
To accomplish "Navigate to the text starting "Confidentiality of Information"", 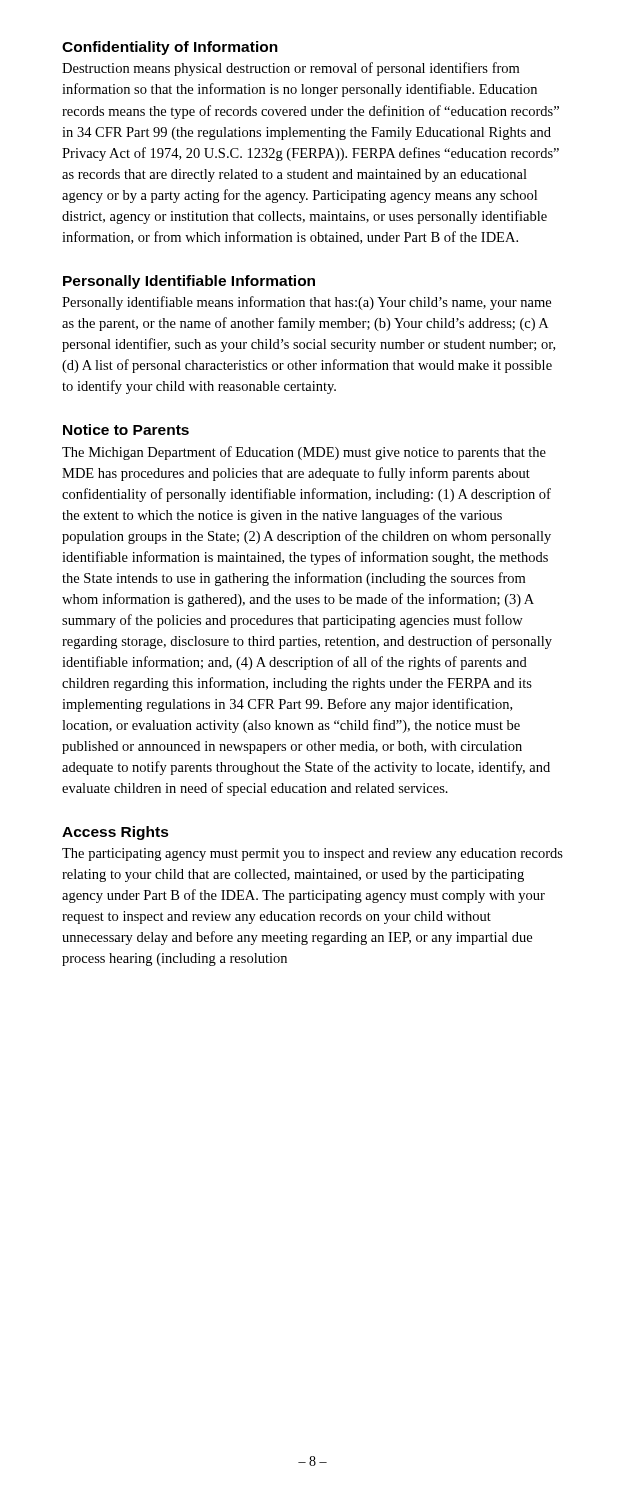I will (x=170, y=46).
